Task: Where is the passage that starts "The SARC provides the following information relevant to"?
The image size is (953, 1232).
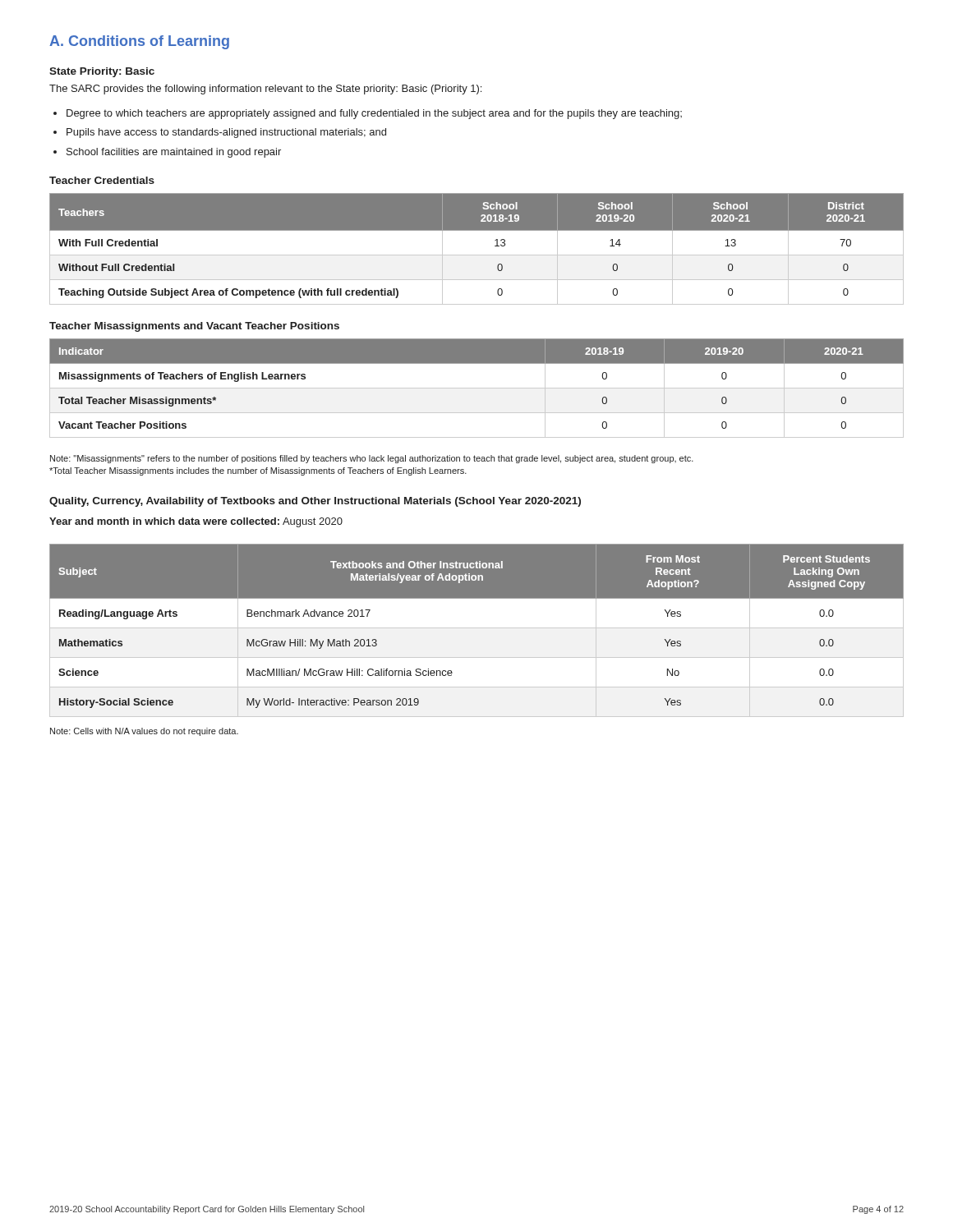Action: [476, 88]
